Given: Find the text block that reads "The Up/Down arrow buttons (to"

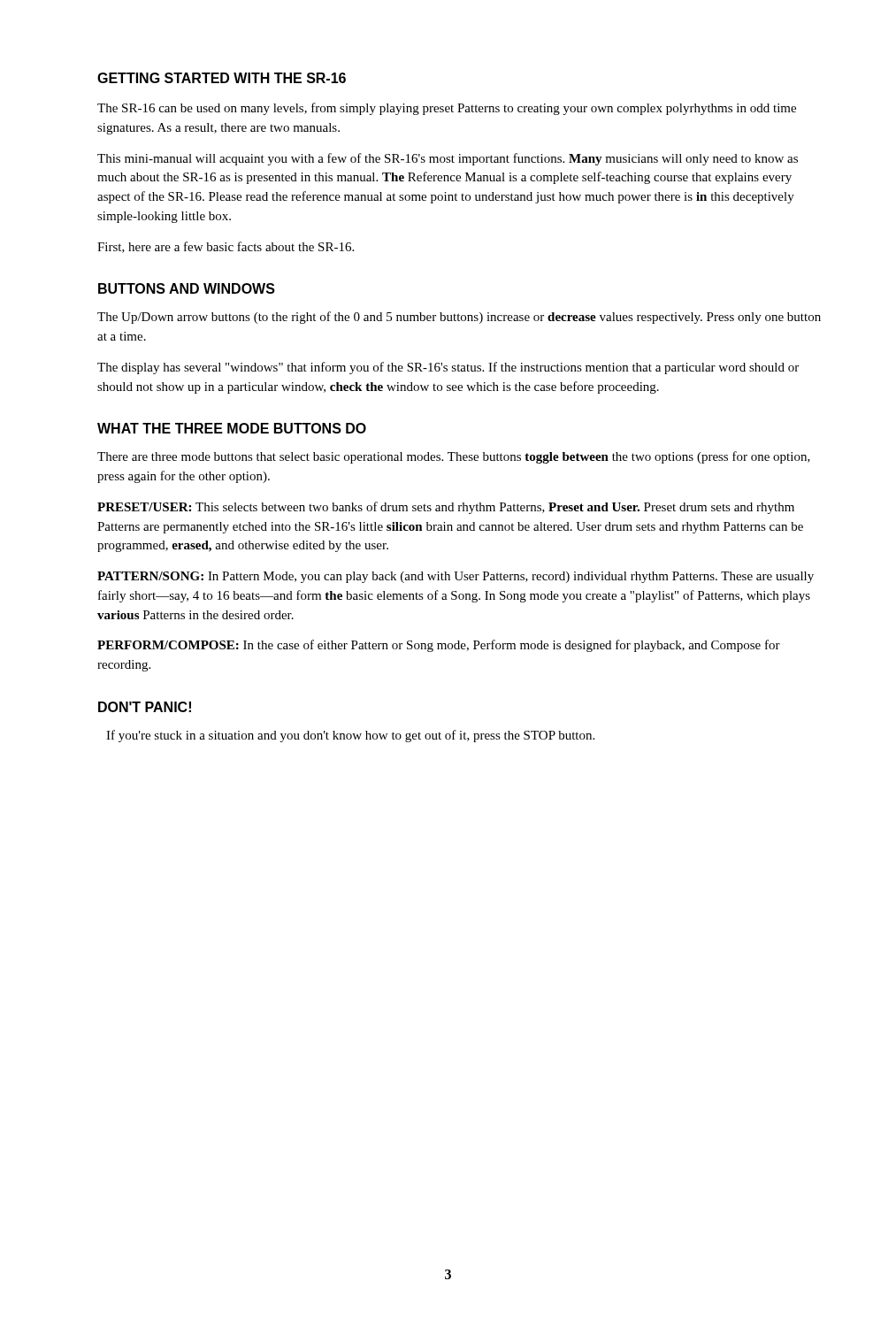Looking at the screenshot, I should pyautogui.click(x=459, y=327).
